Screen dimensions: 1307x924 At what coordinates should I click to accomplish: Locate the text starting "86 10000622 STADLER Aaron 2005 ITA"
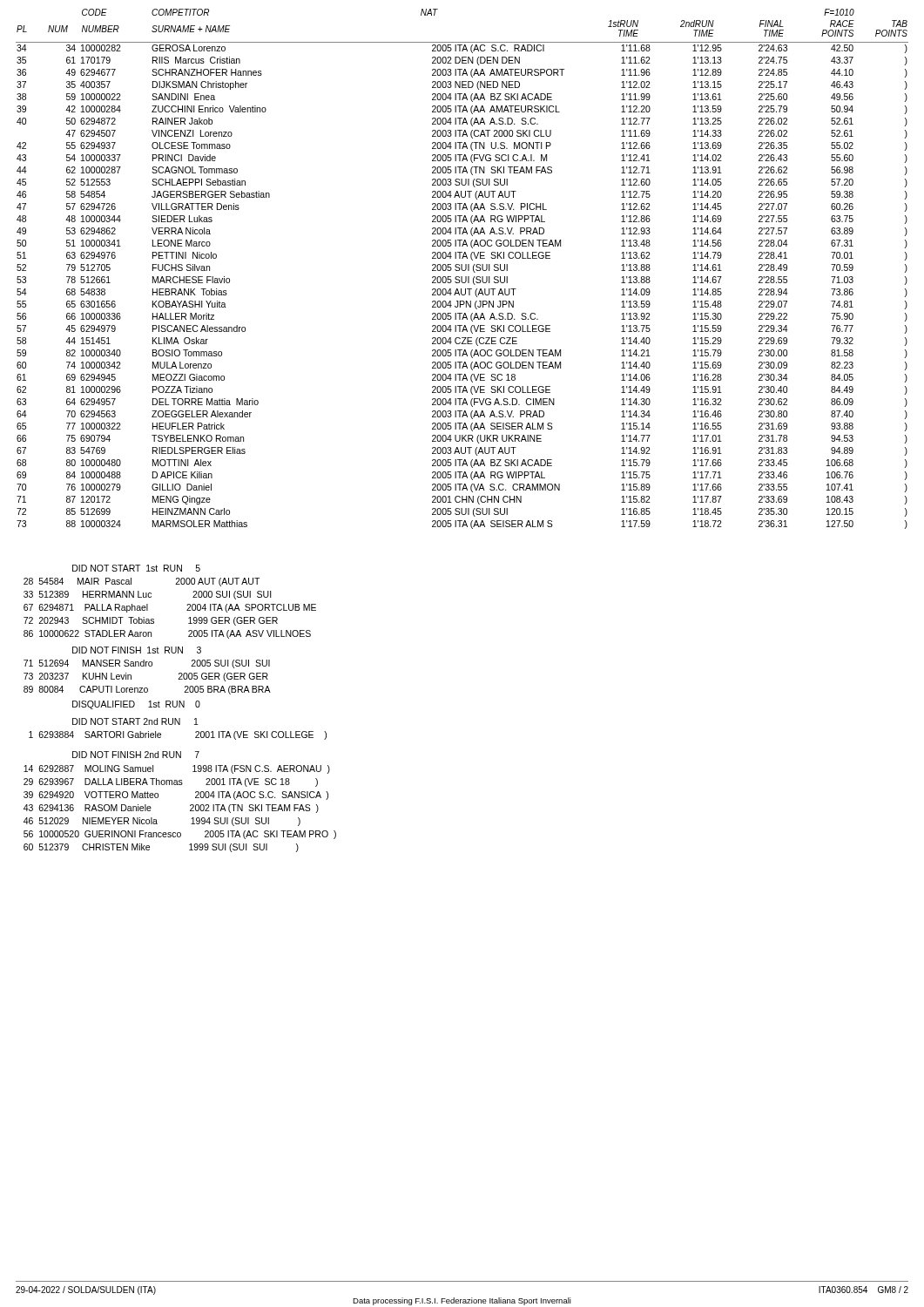pyautogui.click(x=96, y=634)
